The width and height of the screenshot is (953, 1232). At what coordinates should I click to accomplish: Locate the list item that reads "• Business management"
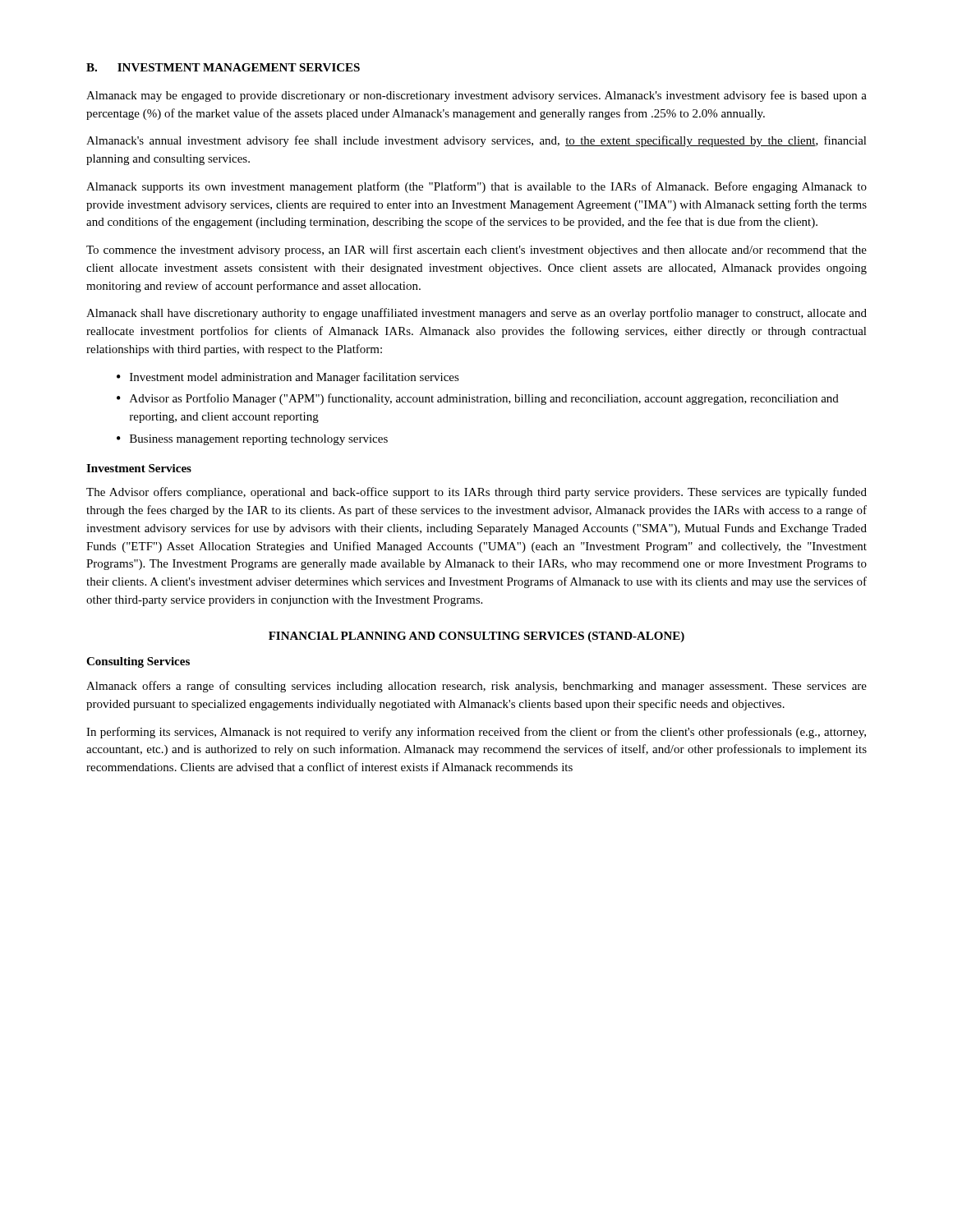pos(252,439)
